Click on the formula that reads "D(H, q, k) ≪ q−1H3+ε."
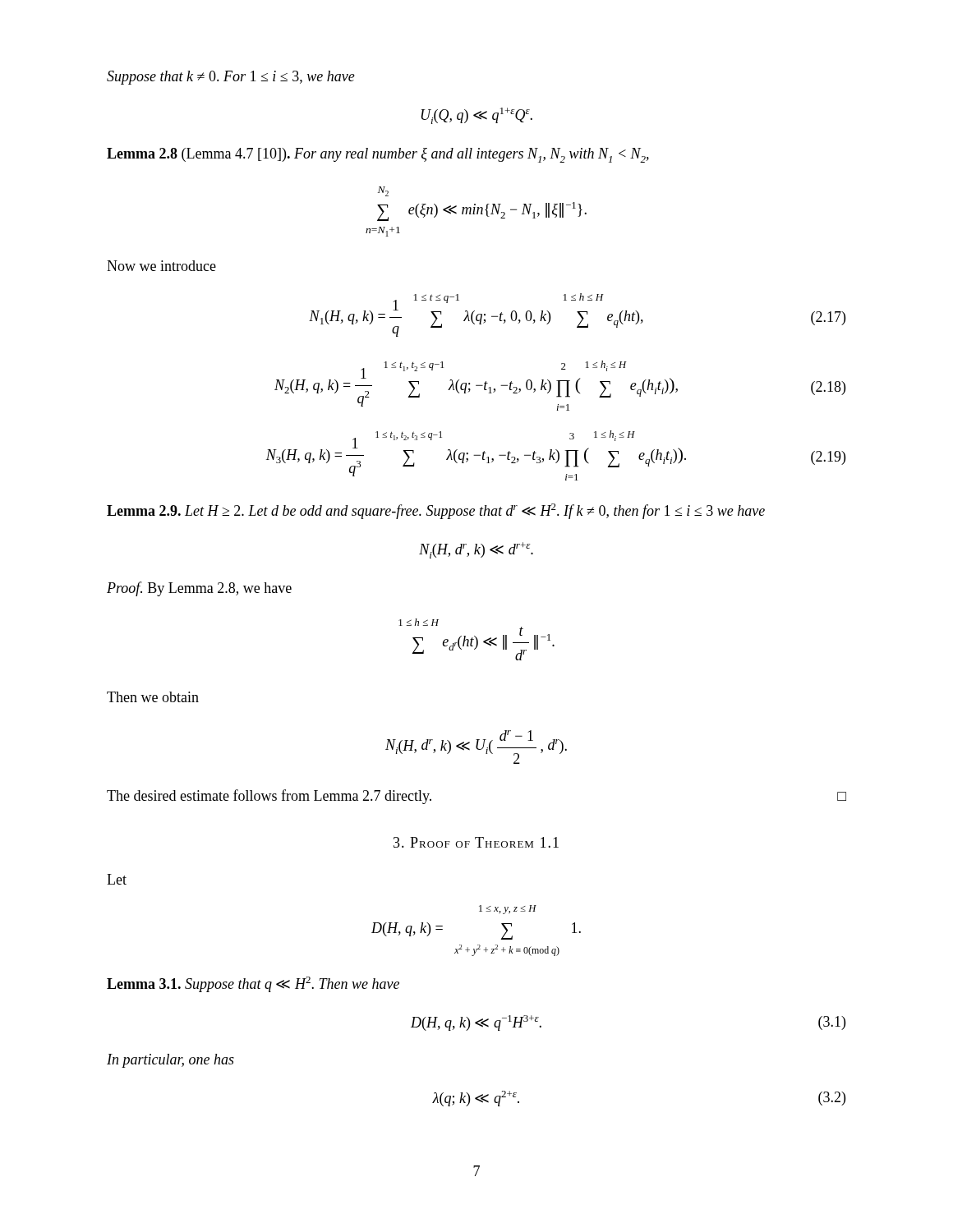This screenshot has height=1232, width=953. (482, 1023)
